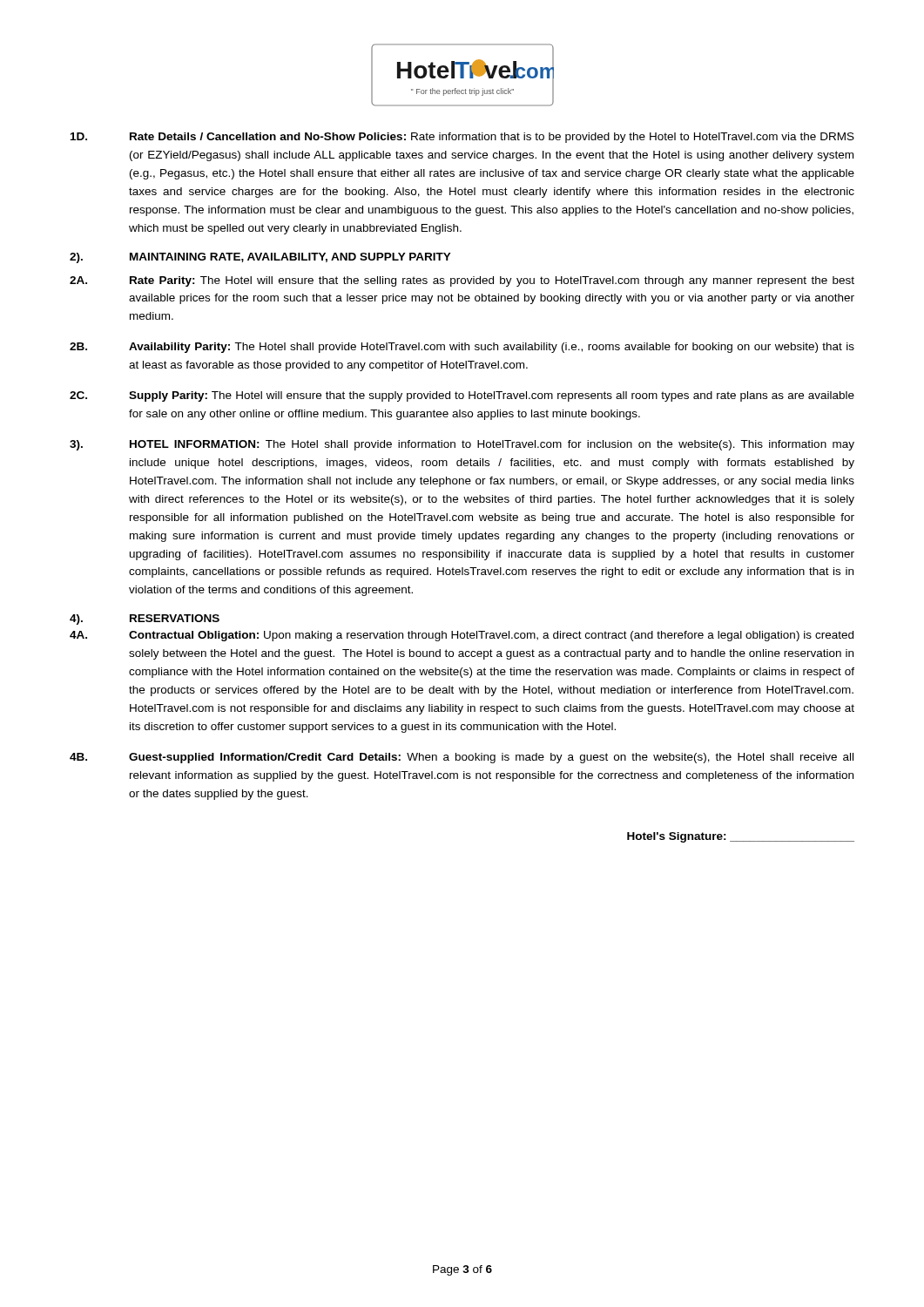The image size is (924, 1307).
Task: Locate the text that says "Hotel's Signature: ___________________"
Action: coord(740,836)
